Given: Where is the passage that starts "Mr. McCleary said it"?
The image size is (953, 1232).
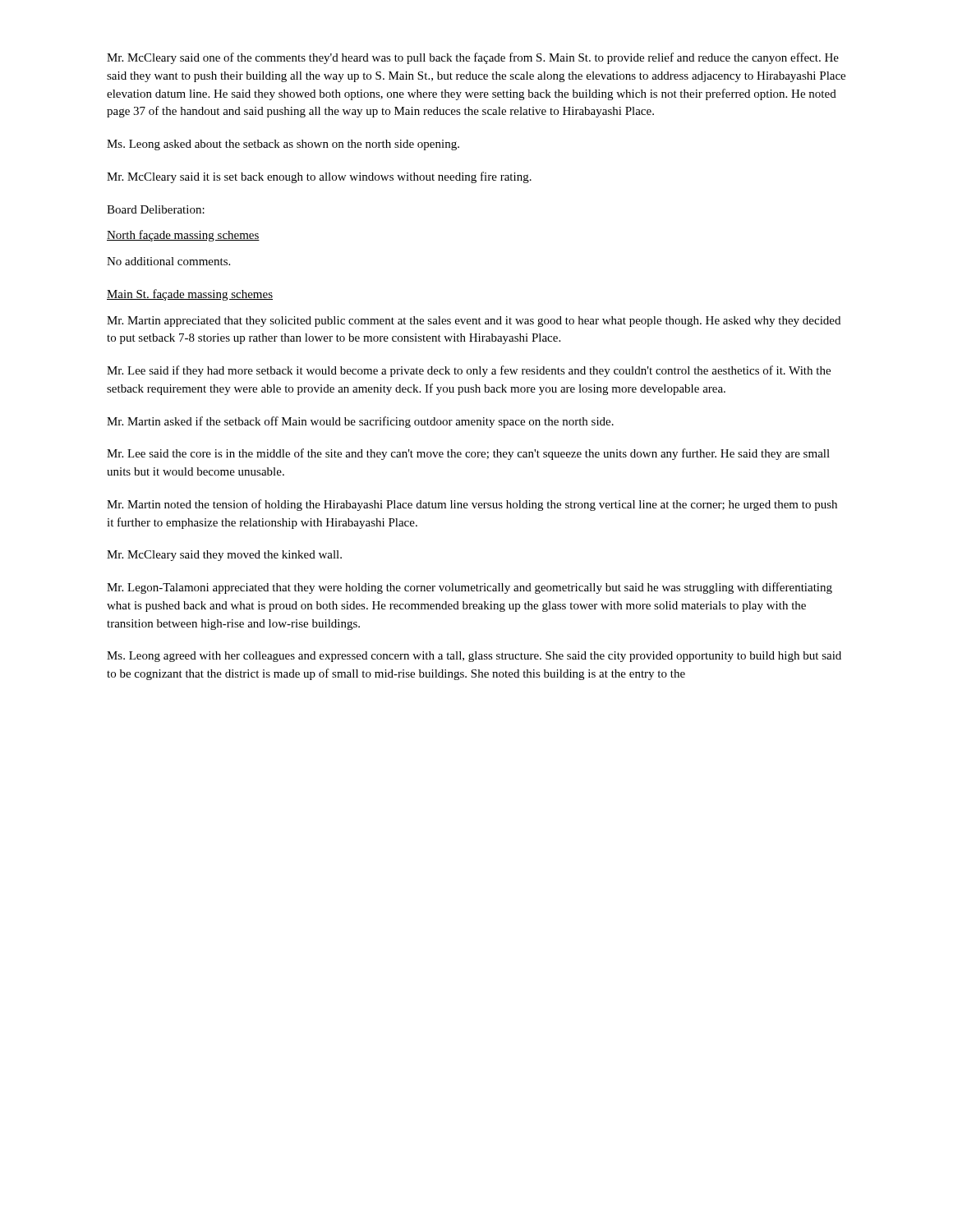Looking at the screenshot, I should coord(319,176).
